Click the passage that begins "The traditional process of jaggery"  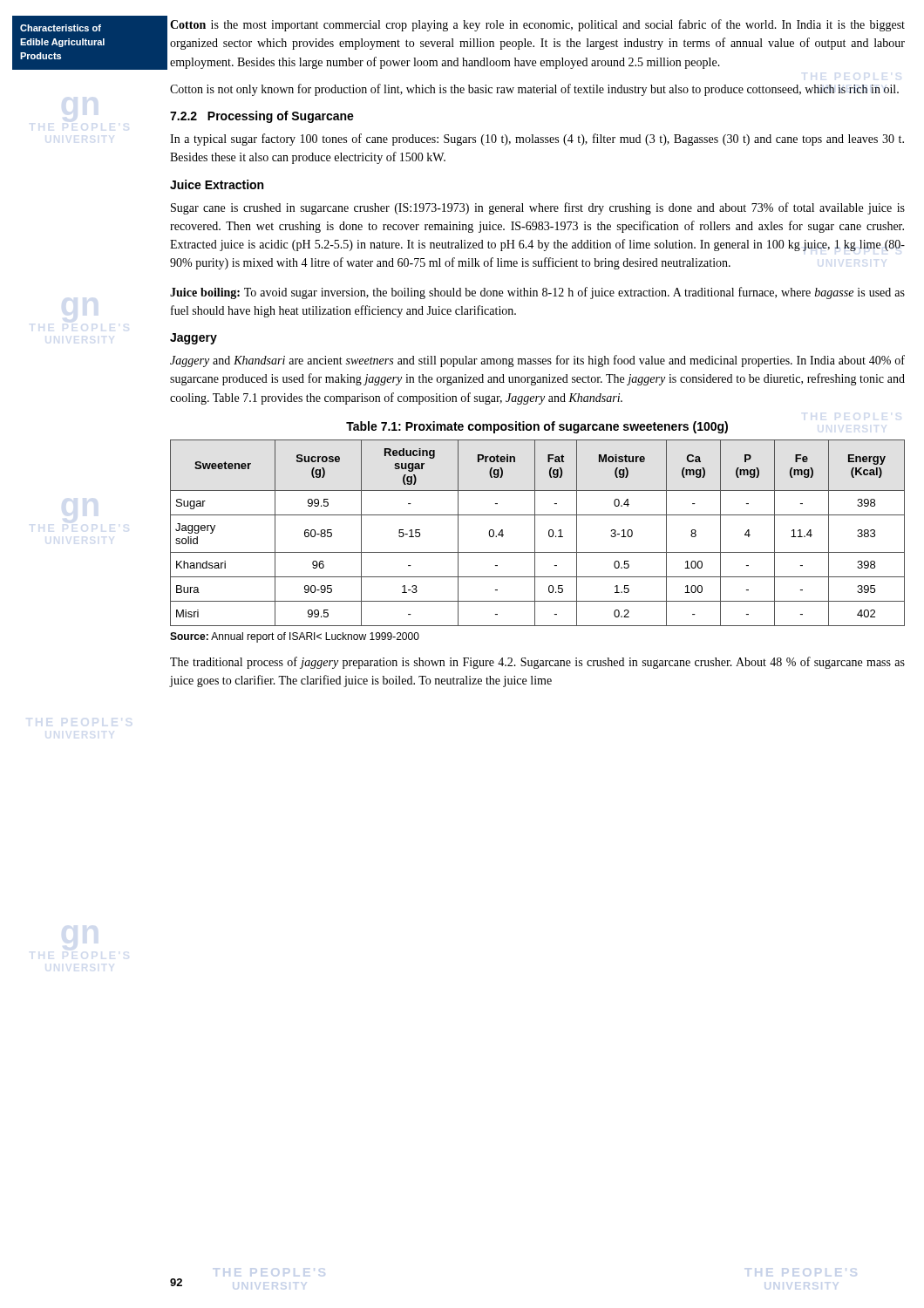click(x=537, y=672)
